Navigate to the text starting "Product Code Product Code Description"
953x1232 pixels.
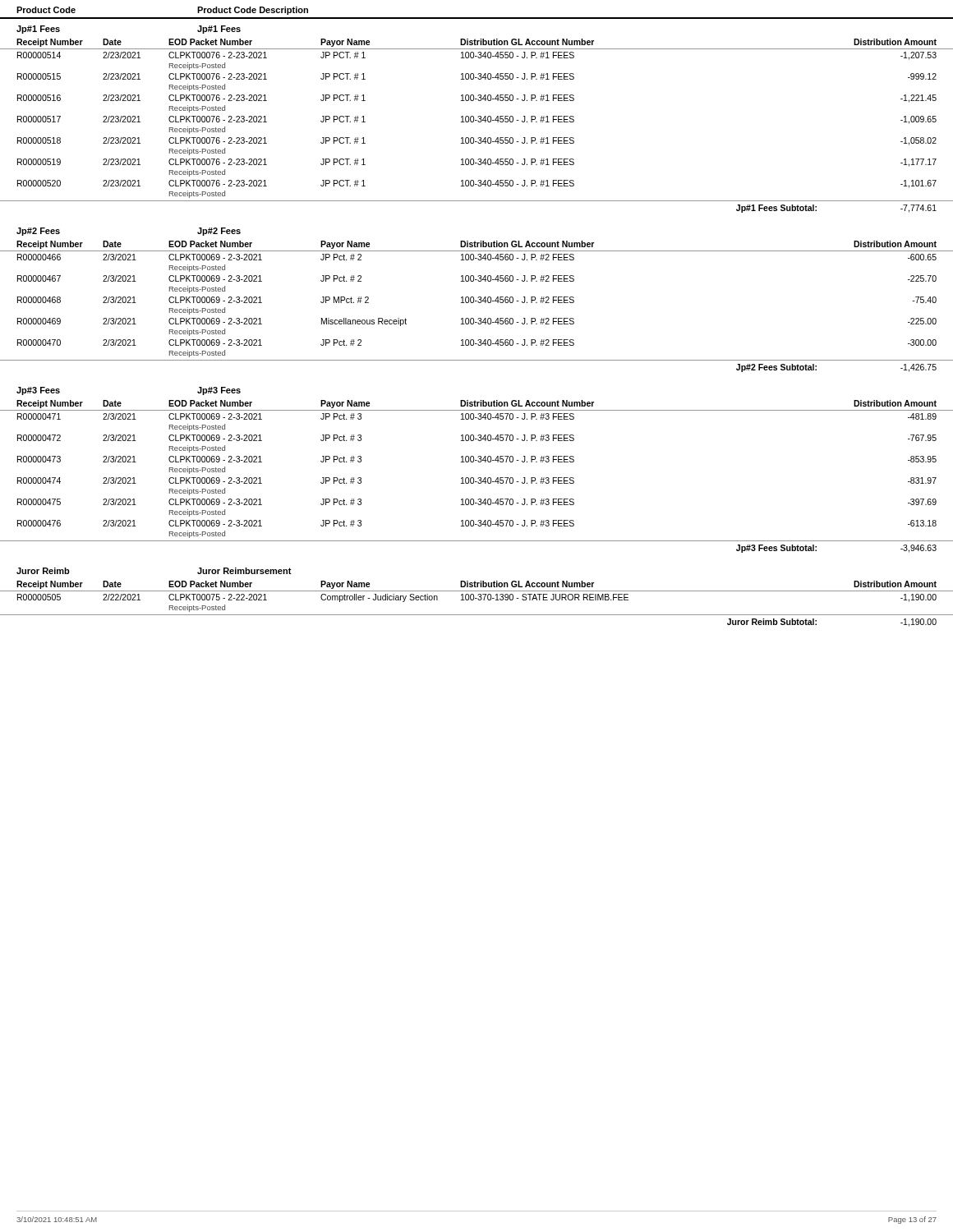click(x=476, y=10)
